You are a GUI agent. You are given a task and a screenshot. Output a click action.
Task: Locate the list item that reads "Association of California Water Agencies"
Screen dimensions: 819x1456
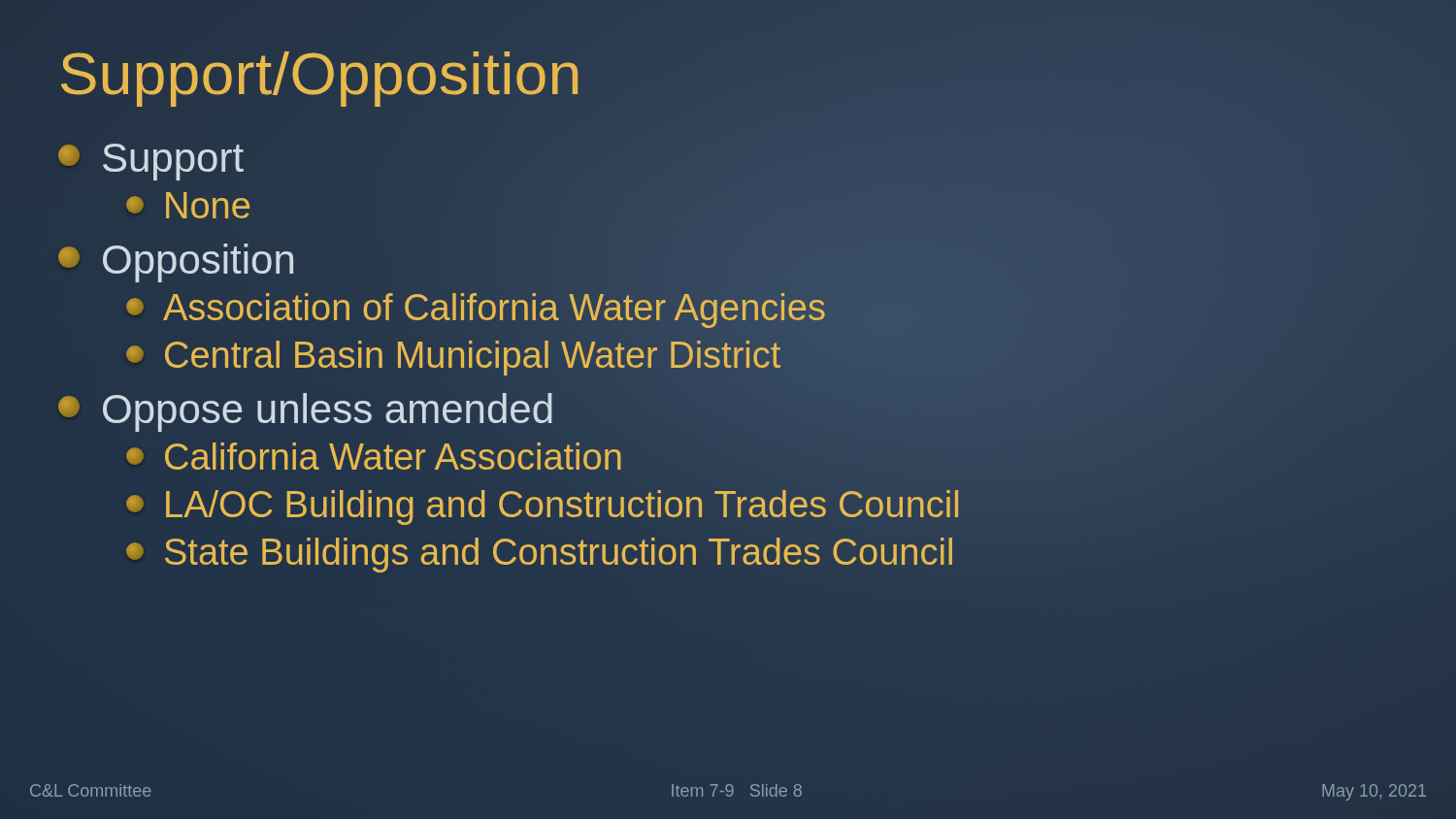(x=476, y=308)
